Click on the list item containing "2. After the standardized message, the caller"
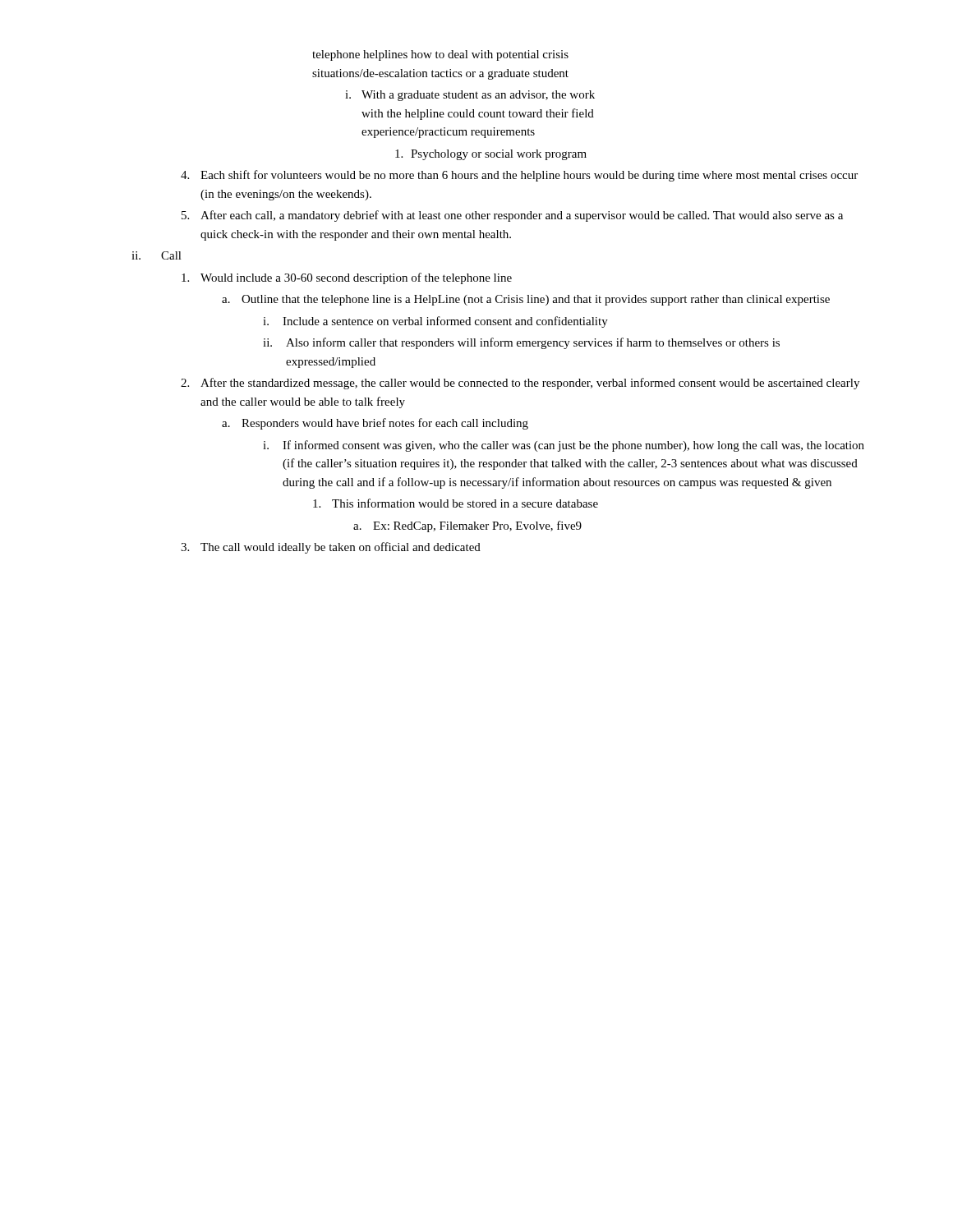 pos(526,392)
